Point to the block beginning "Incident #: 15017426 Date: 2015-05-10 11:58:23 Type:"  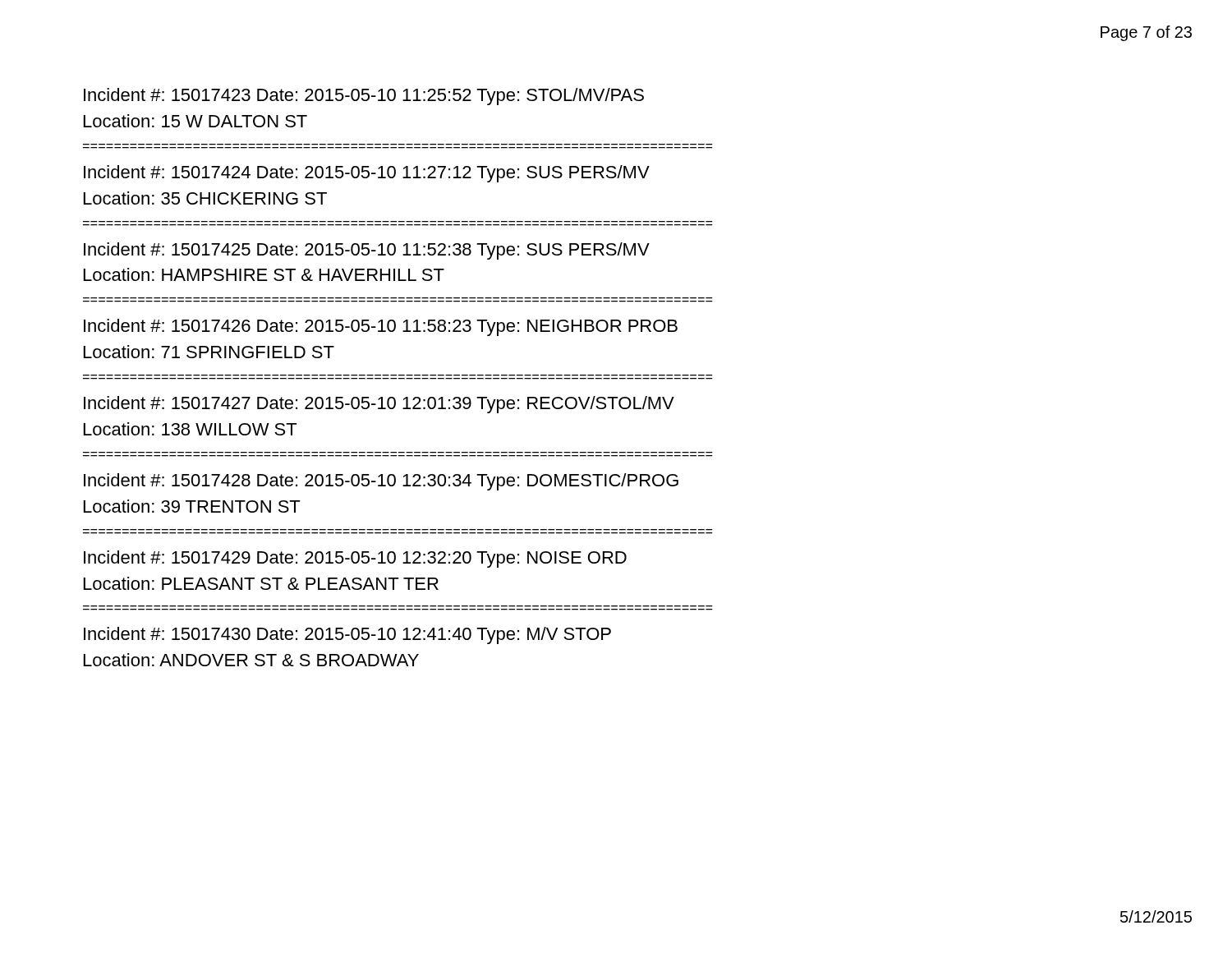coord(624,339)
